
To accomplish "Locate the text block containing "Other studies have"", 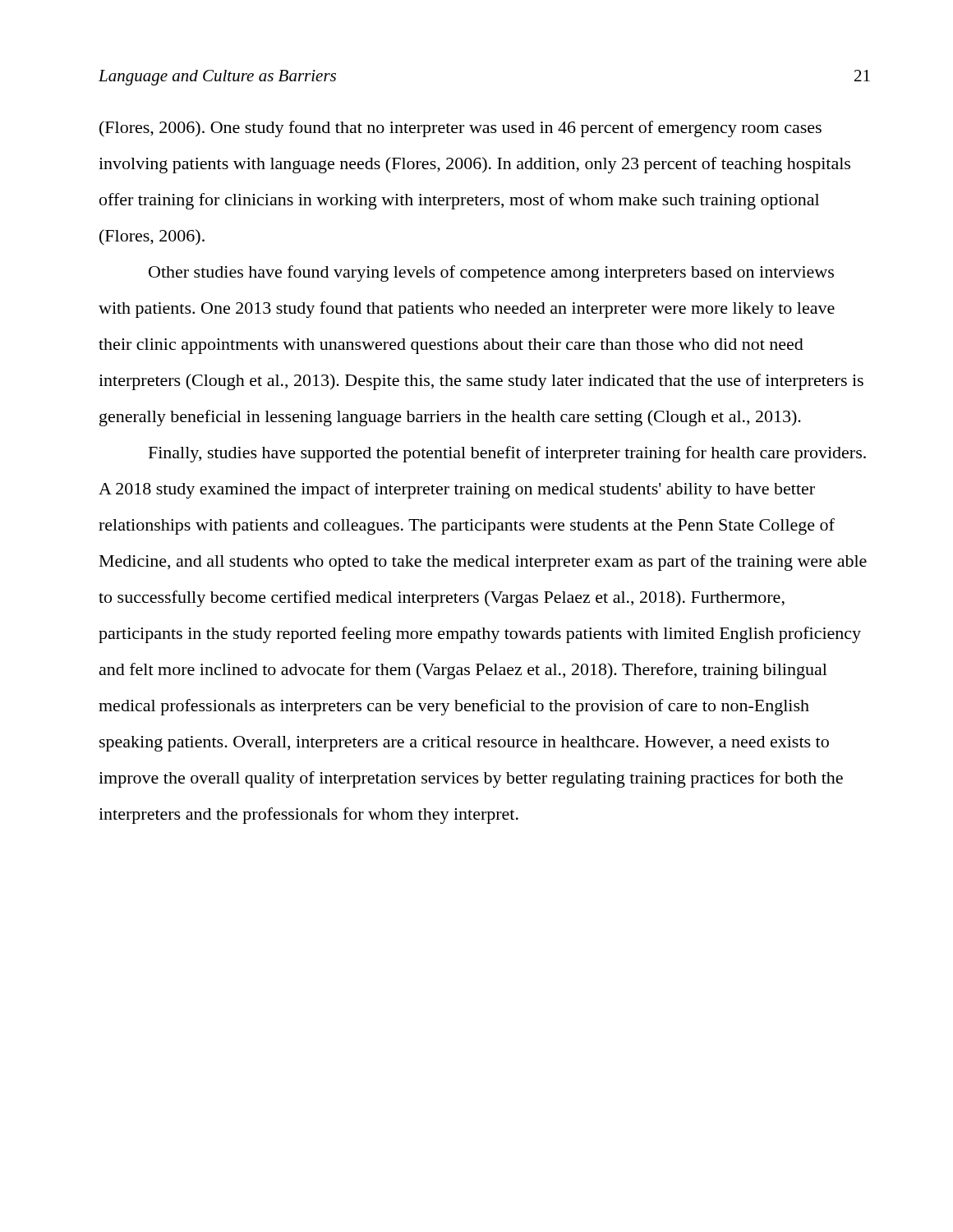I will (485, 344).
